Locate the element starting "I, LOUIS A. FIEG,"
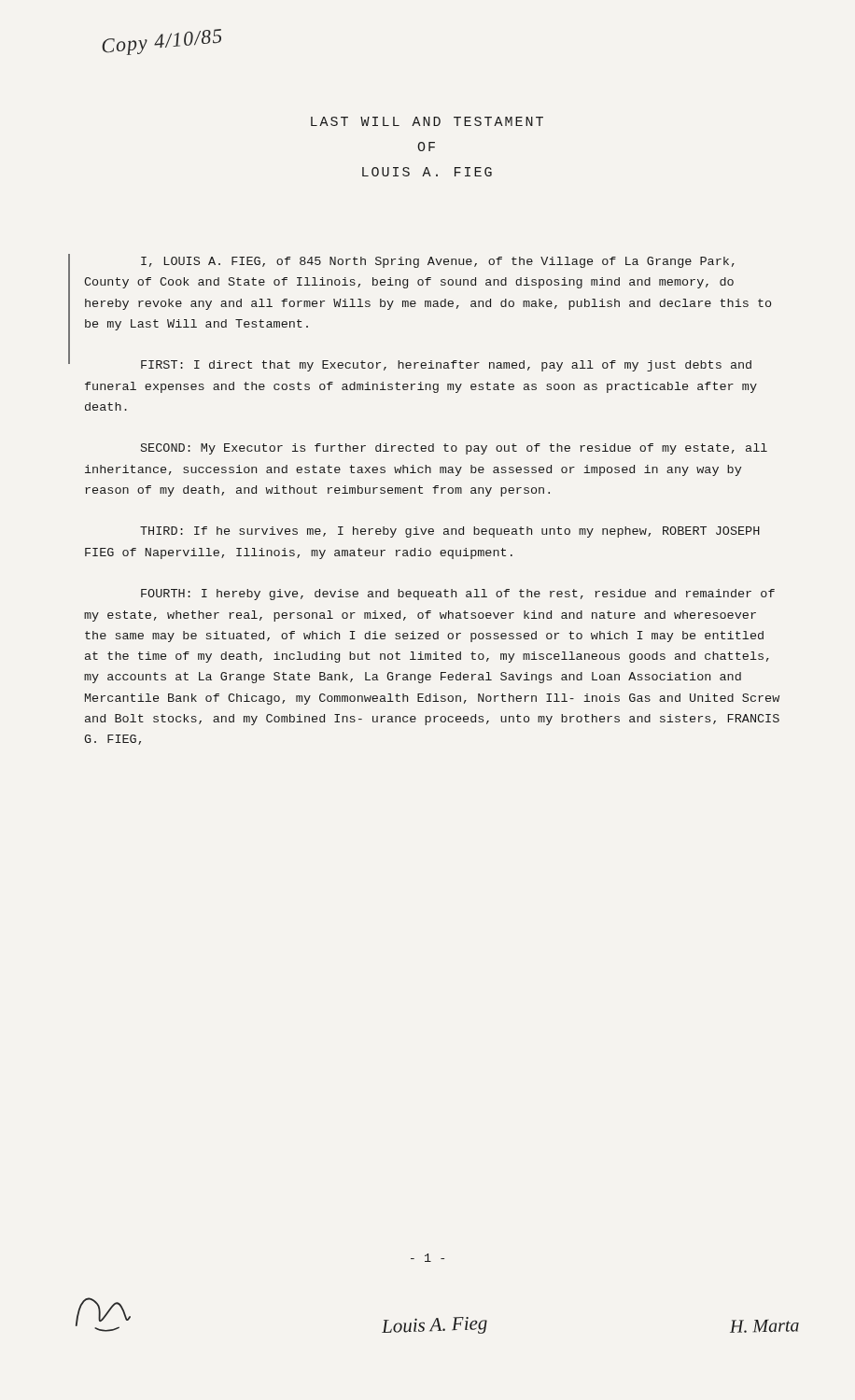 [x=428, y=293]
